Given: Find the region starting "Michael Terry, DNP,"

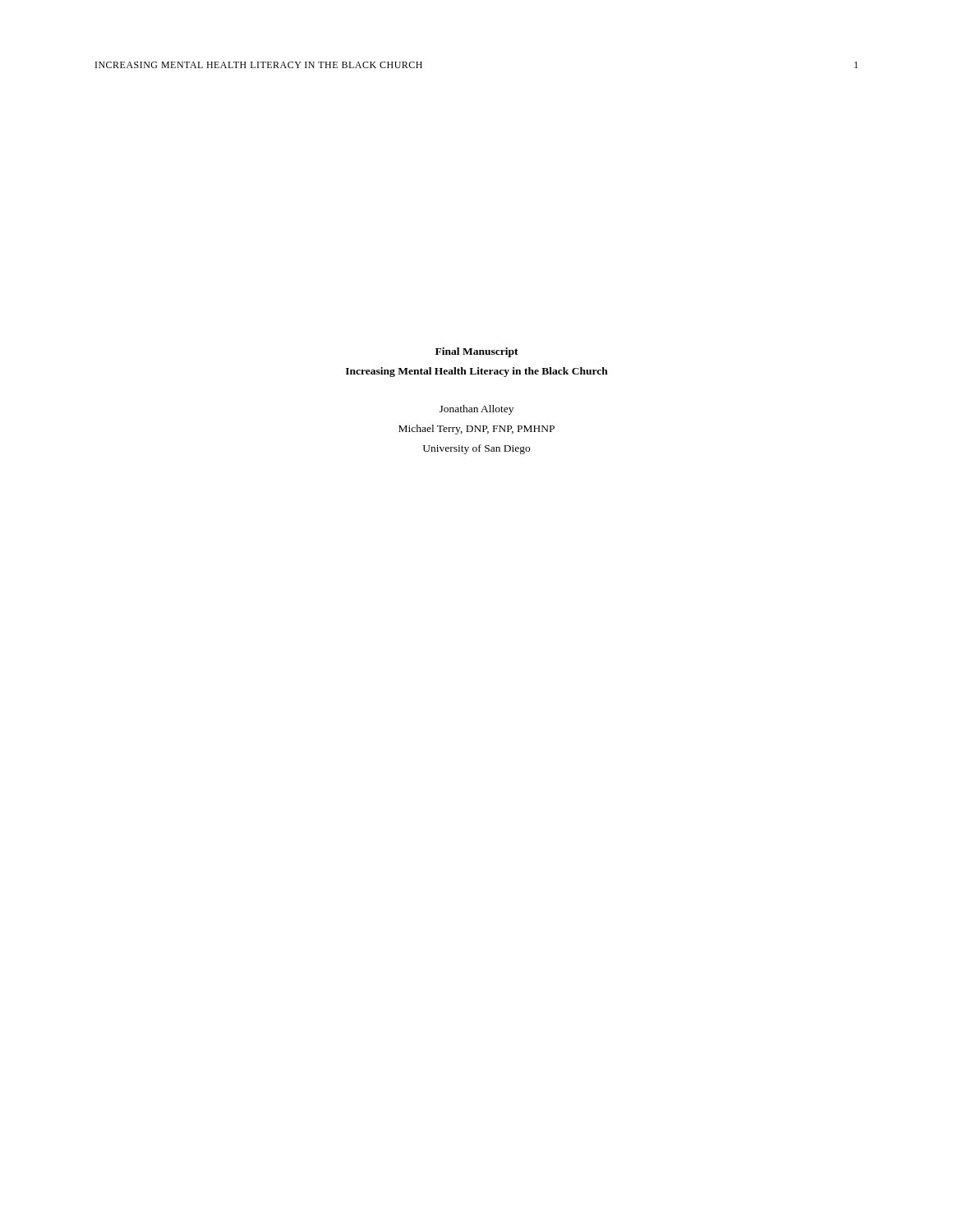Looking at the screenshot, I should pyautogui.click(x=476, y=428).
